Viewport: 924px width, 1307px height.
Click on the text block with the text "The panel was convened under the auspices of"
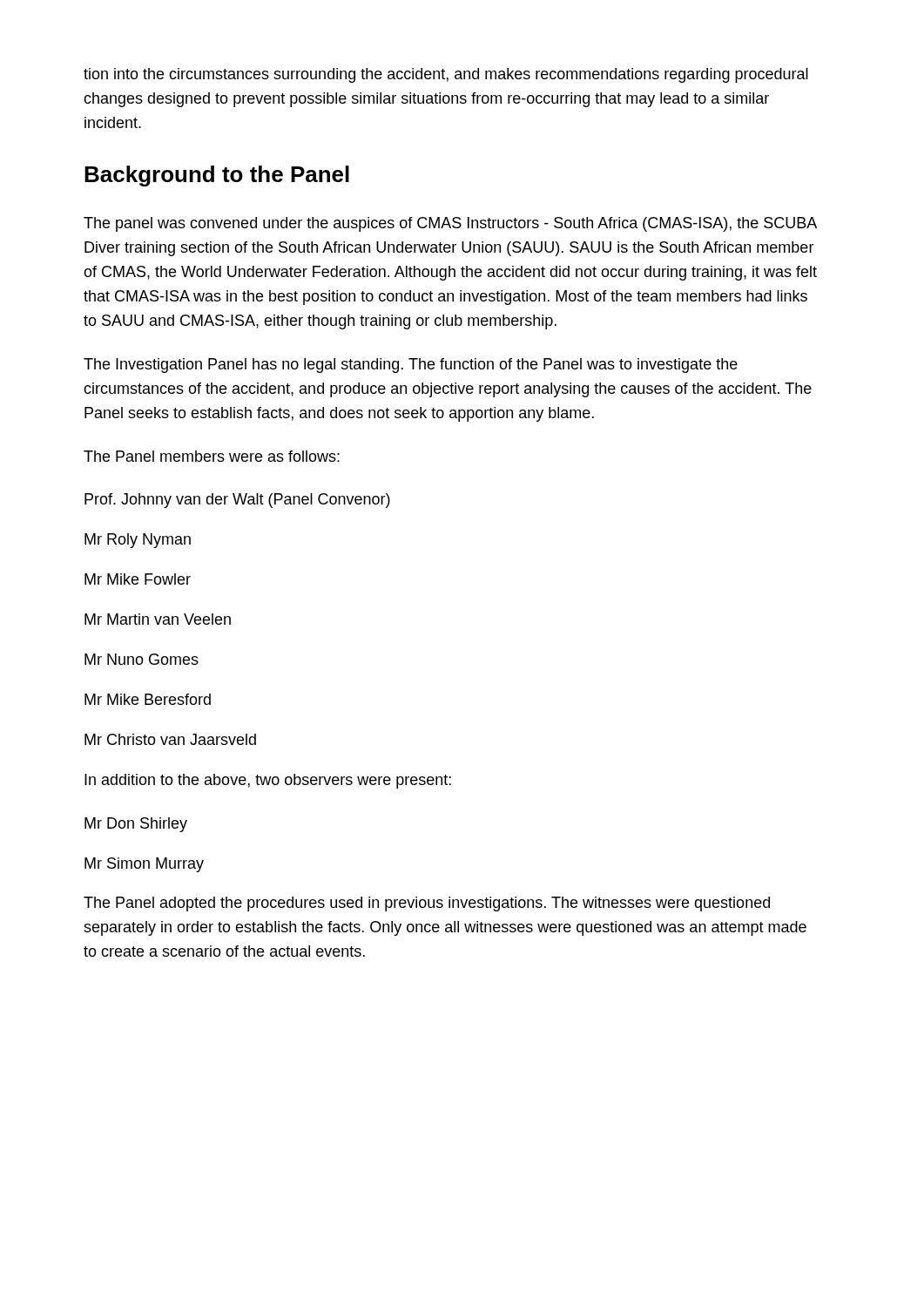coord(450,272)
